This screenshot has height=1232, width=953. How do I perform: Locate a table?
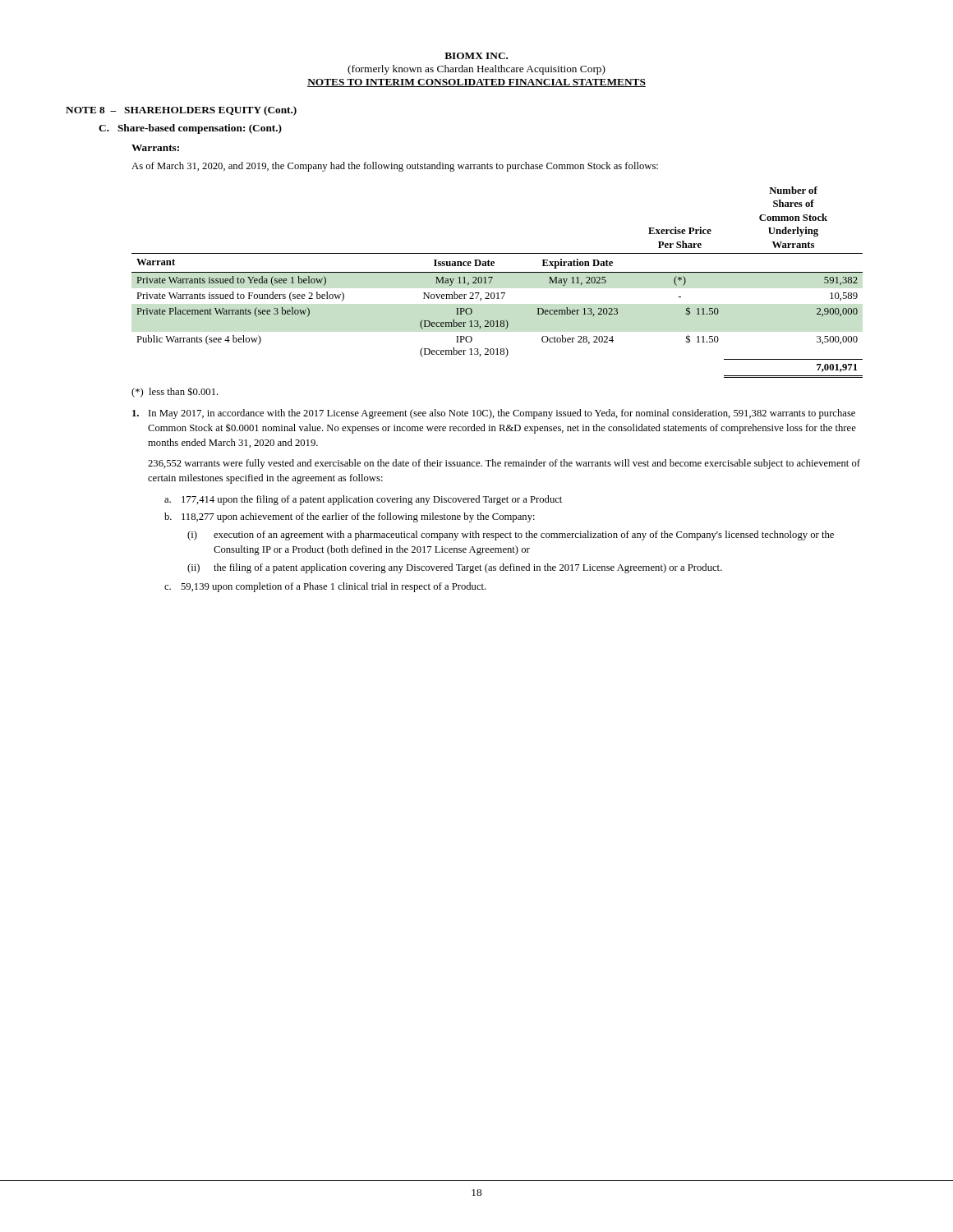pyautogui.click(x=497, y=280)
